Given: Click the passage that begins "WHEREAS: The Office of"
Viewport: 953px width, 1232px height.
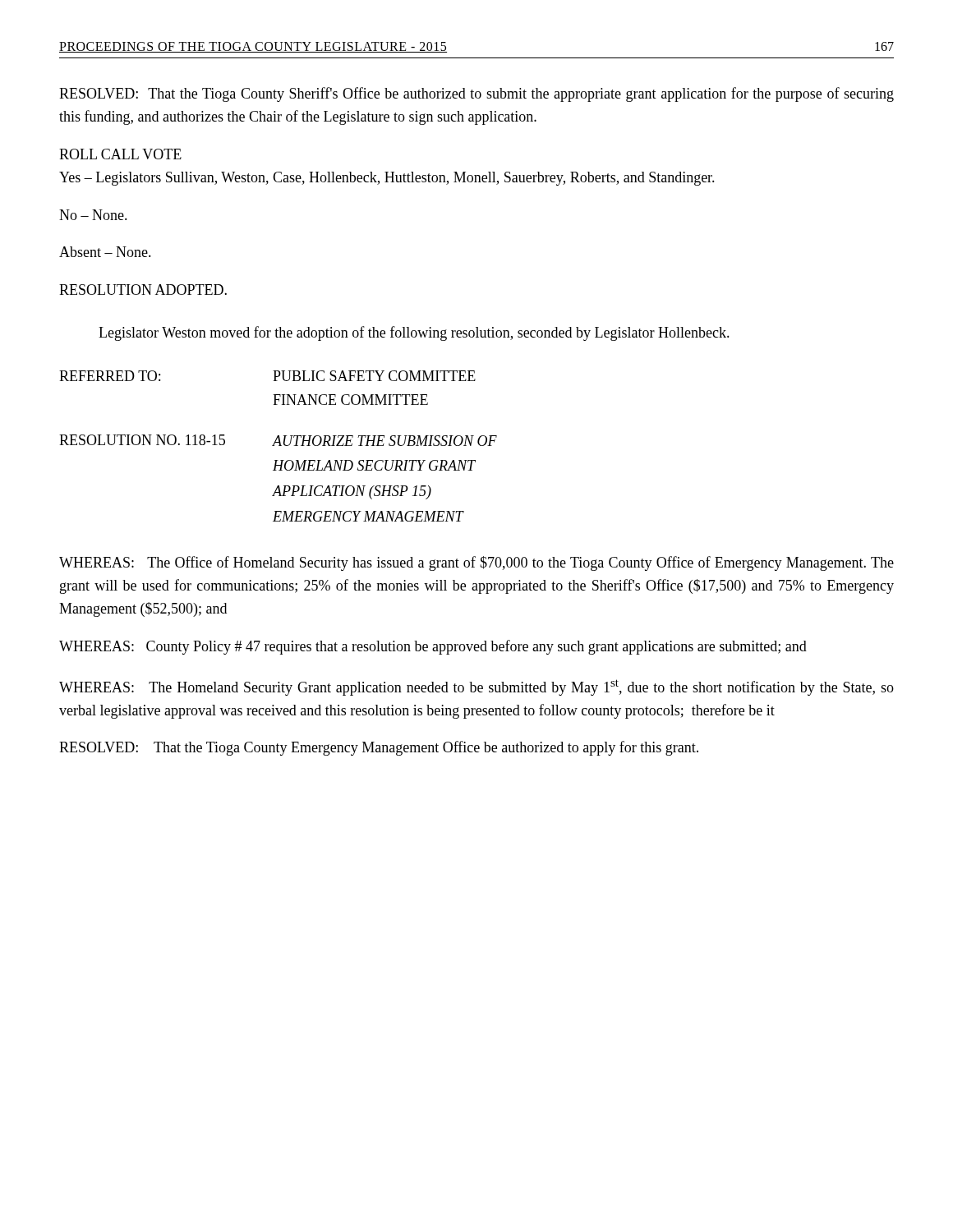Looking at the screenshot, I should (x=476, y=586).
